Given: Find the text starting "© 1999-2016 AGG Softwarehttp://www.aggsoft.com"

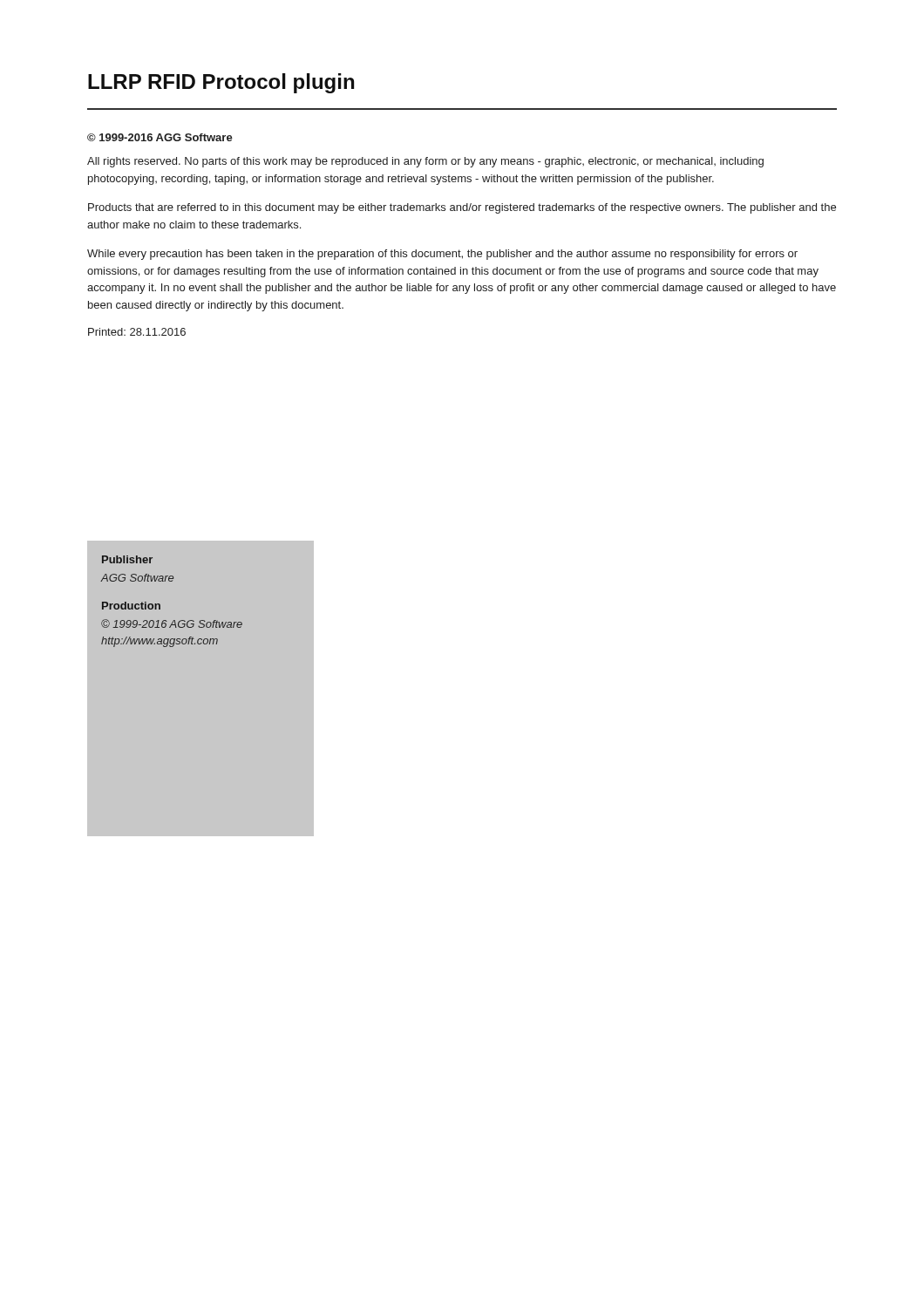Looking at the screenshot, I should click(200, 632).
